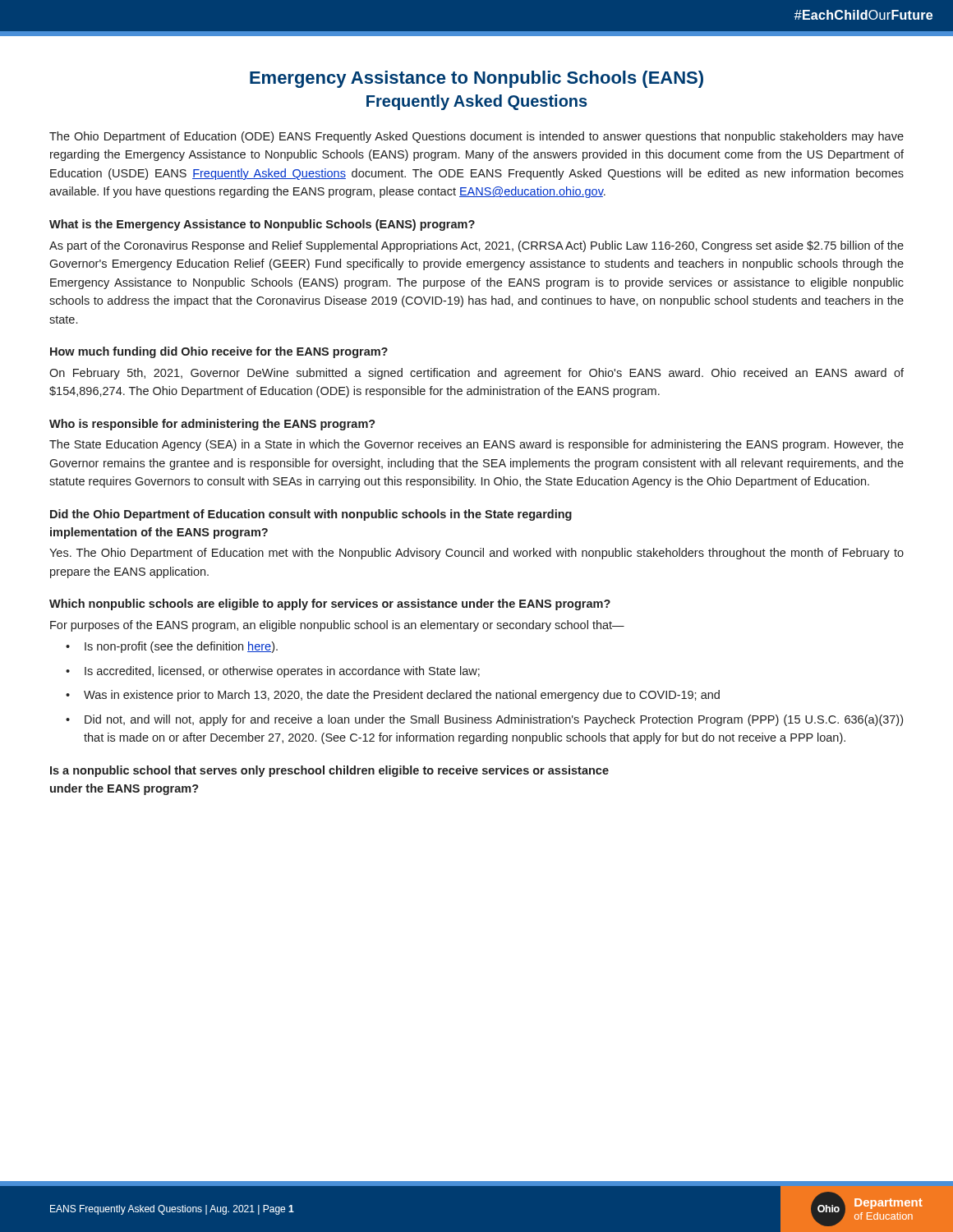
Task: Find "Emergency Assistance to Nonpublic Schools (EANS)" on this page
Action: tap(476, 78)
